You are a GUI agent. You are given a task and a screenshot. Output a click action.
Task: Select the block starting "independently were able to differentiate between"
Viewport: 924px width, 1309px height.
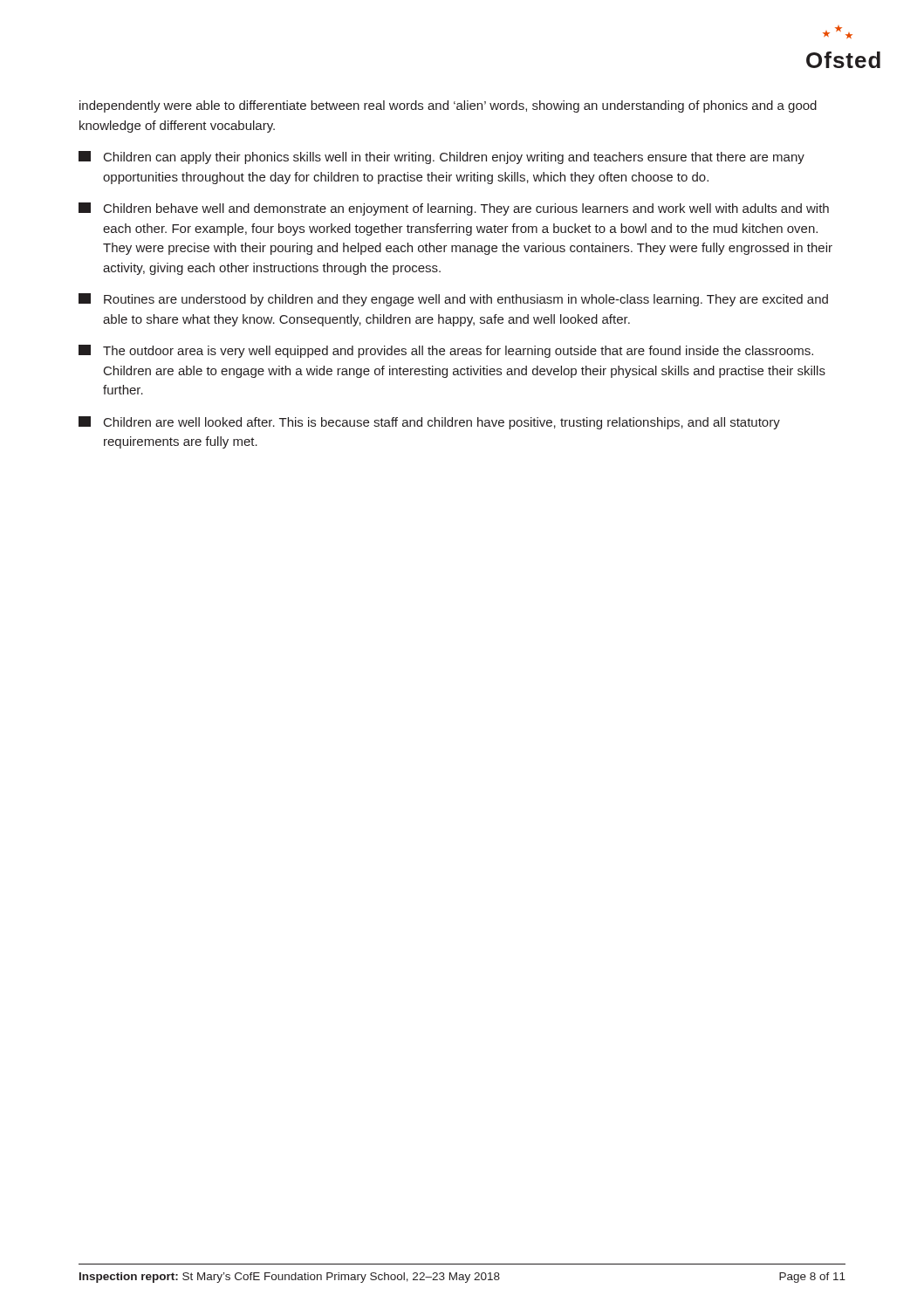coord(448,115)
